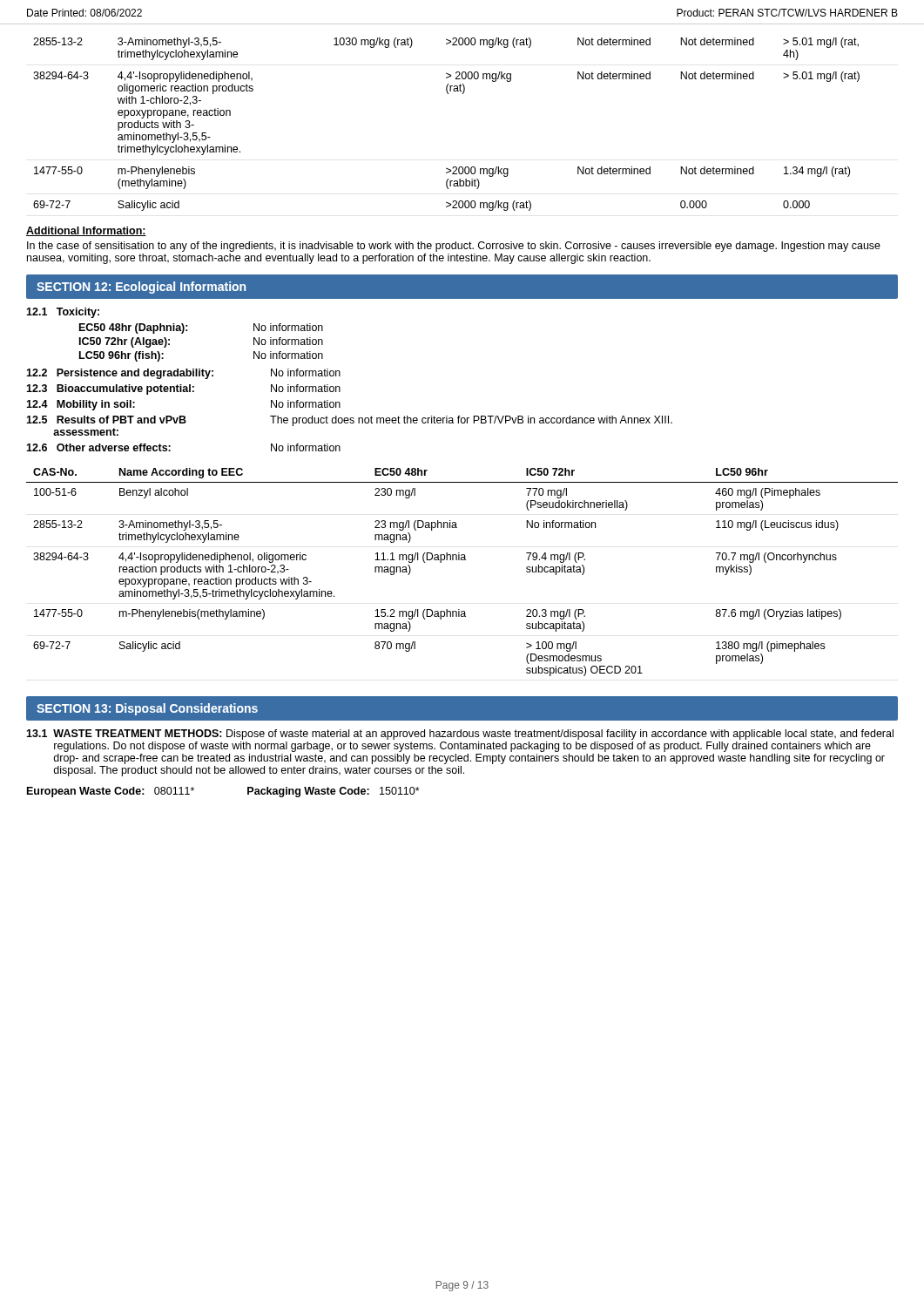The width and height of the screenshot is (924, 1307).
Task: Click on the text block containing "5 Results of PBT"
Action: click(350, 426)
